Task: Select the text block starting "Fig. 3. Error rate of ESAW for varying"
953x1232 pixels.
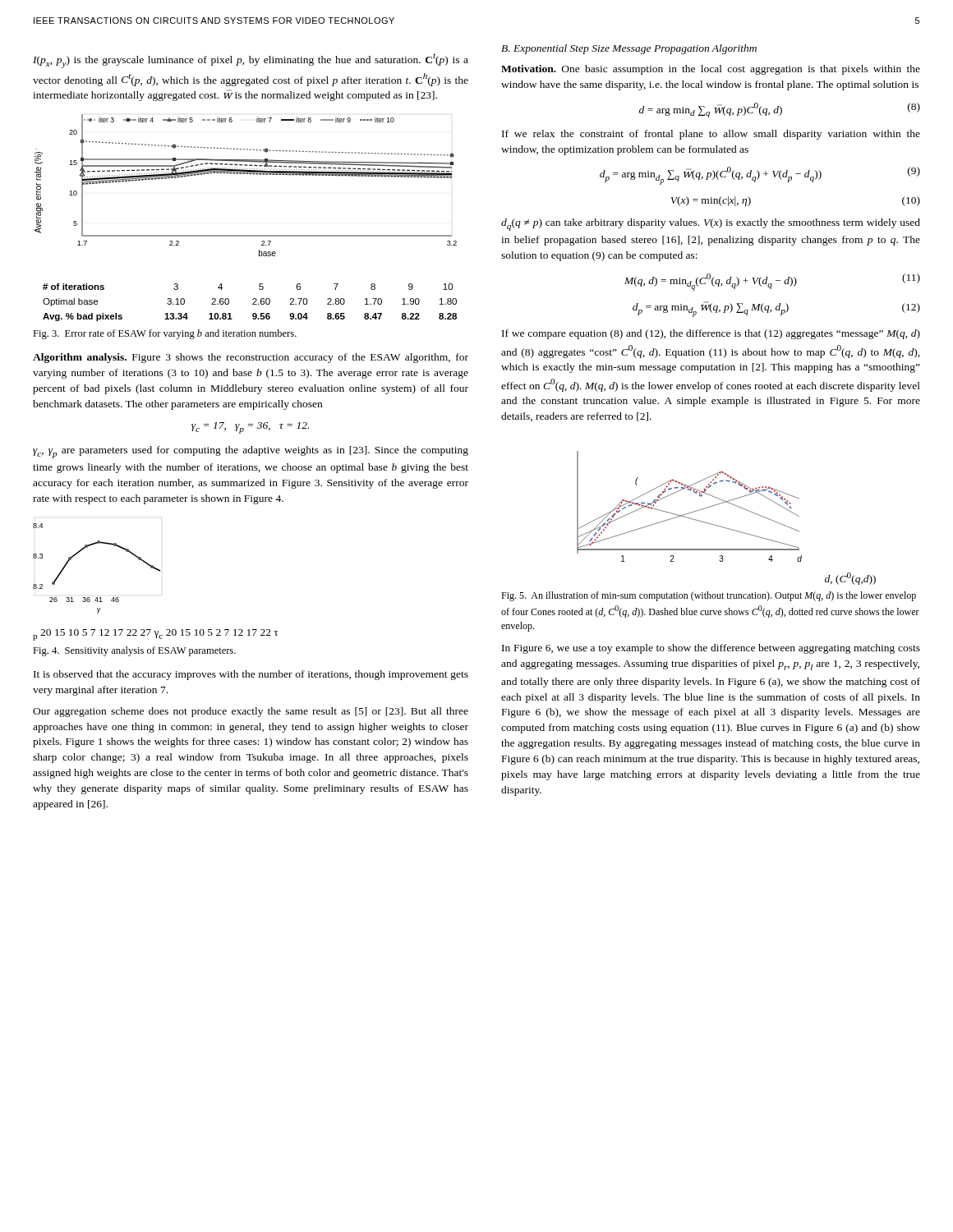Action: tap(165, 334)
